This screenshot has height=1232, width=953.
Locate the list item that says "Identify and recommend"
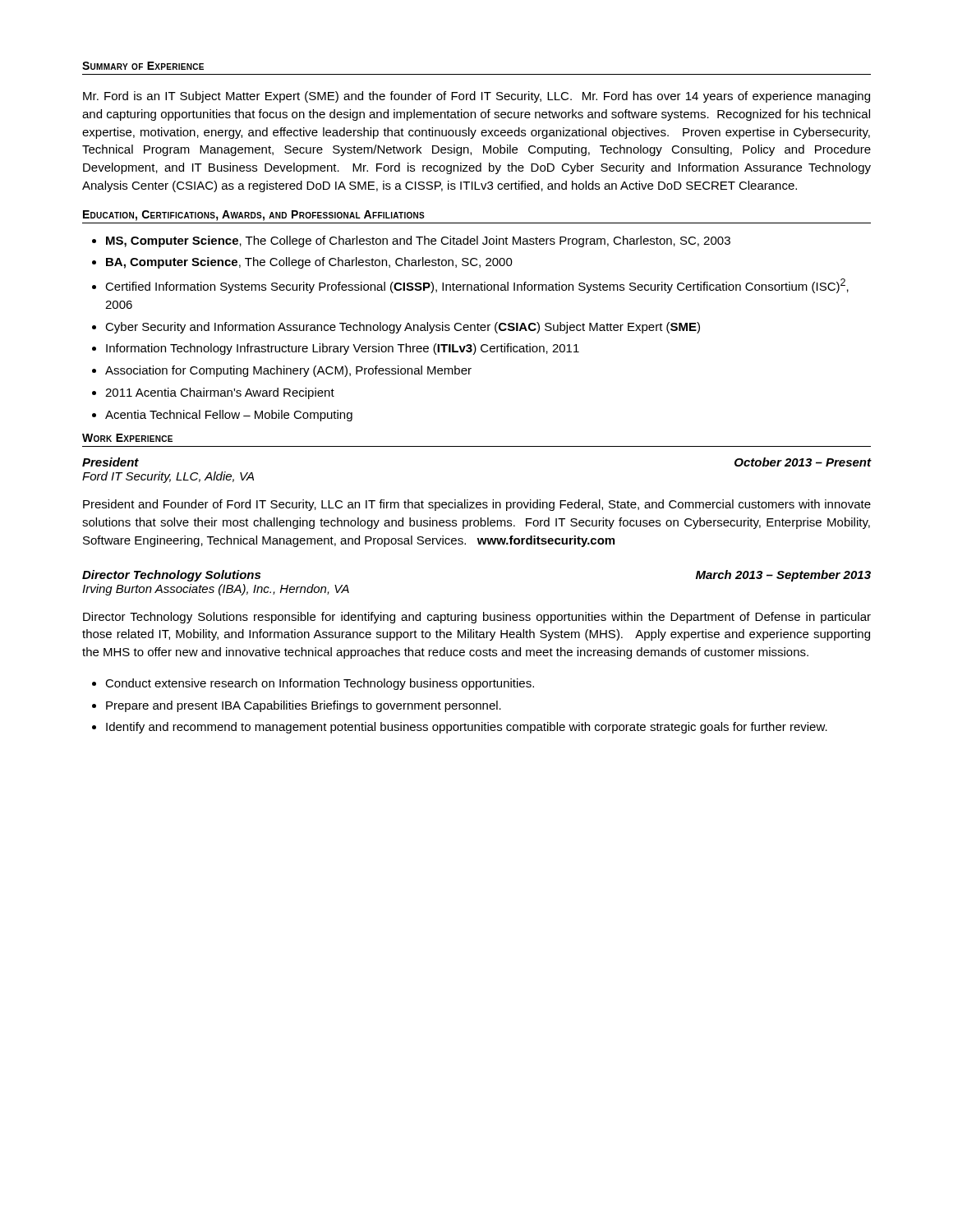(x=466, y=727)
